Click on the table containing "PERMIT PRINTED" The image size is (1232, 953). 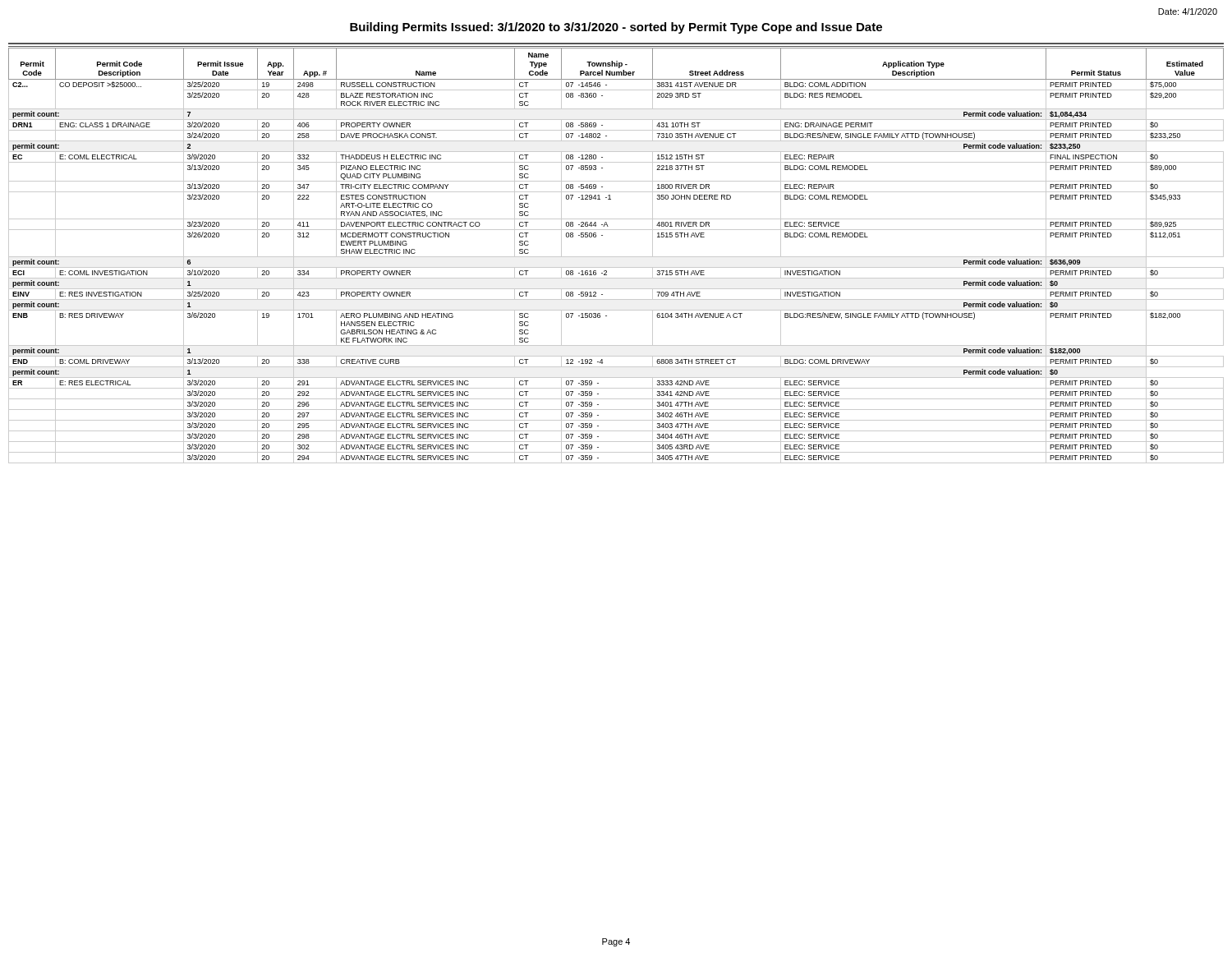(x=616, y=255)
